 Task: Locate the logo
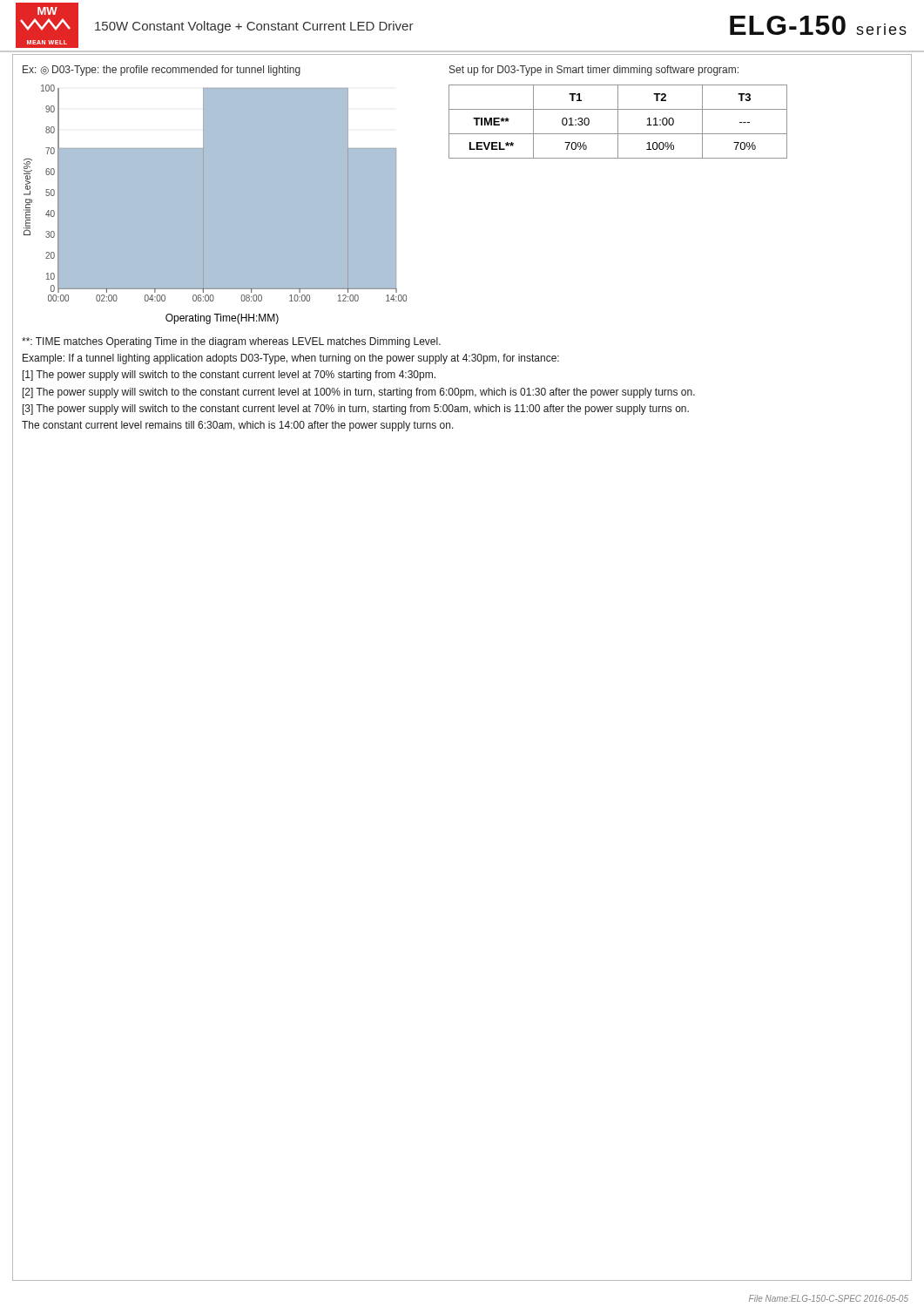(x=47, y=25)
